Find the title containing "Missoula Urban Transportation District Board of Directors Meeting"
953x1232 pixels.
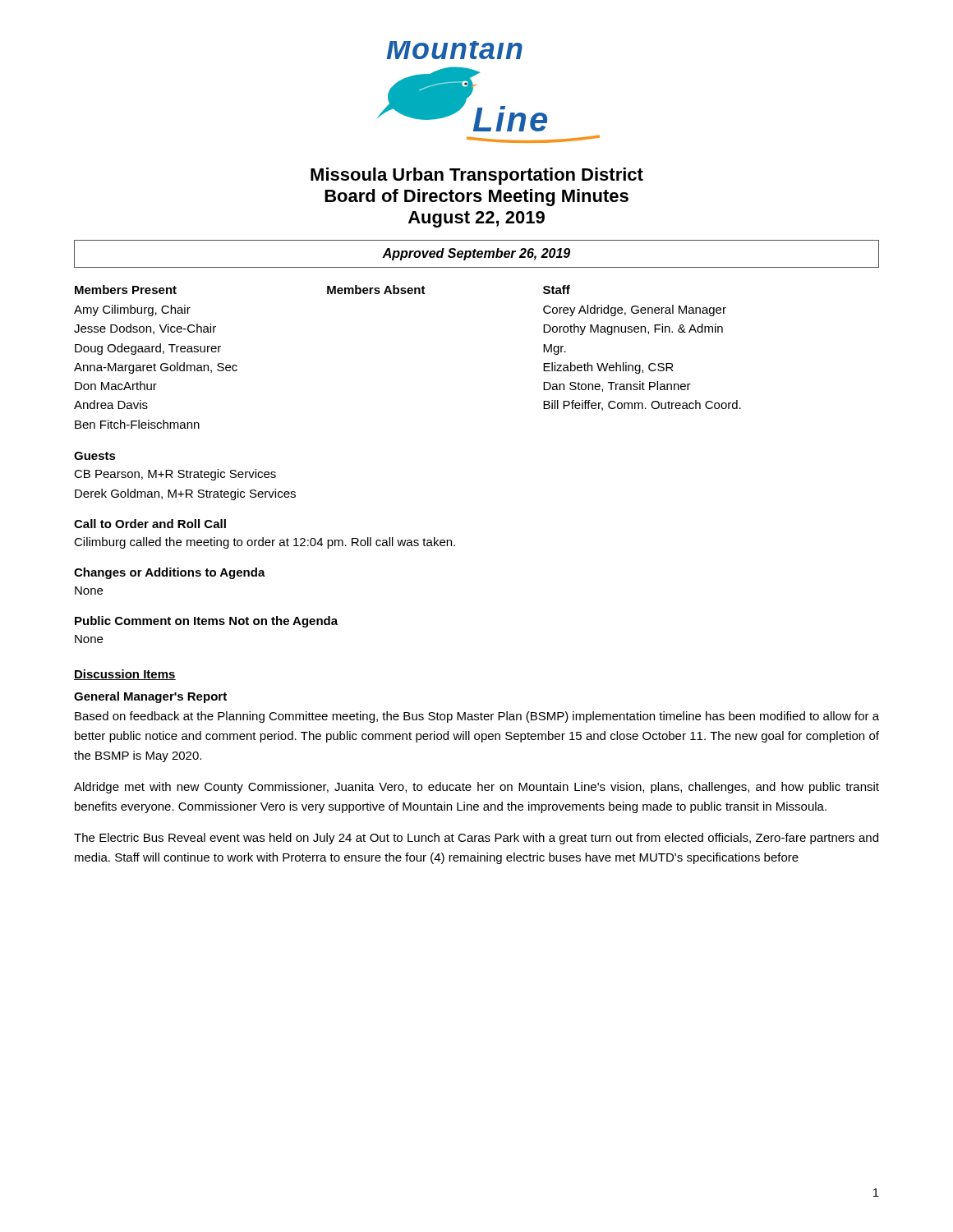pos(476,196)
